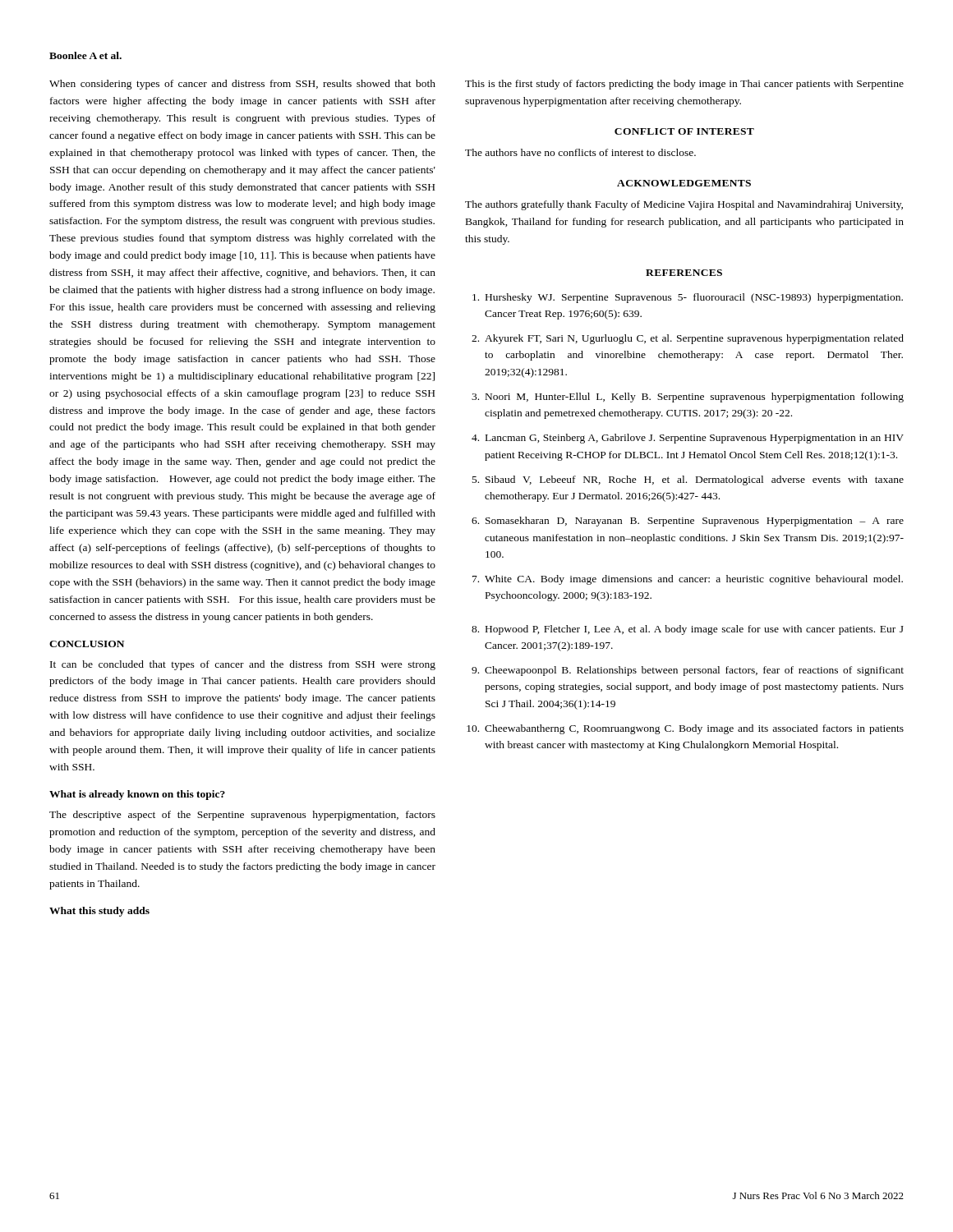Click on the element starting "5. Sibaud V, Lebeeuf"

(x=684, y=488)
